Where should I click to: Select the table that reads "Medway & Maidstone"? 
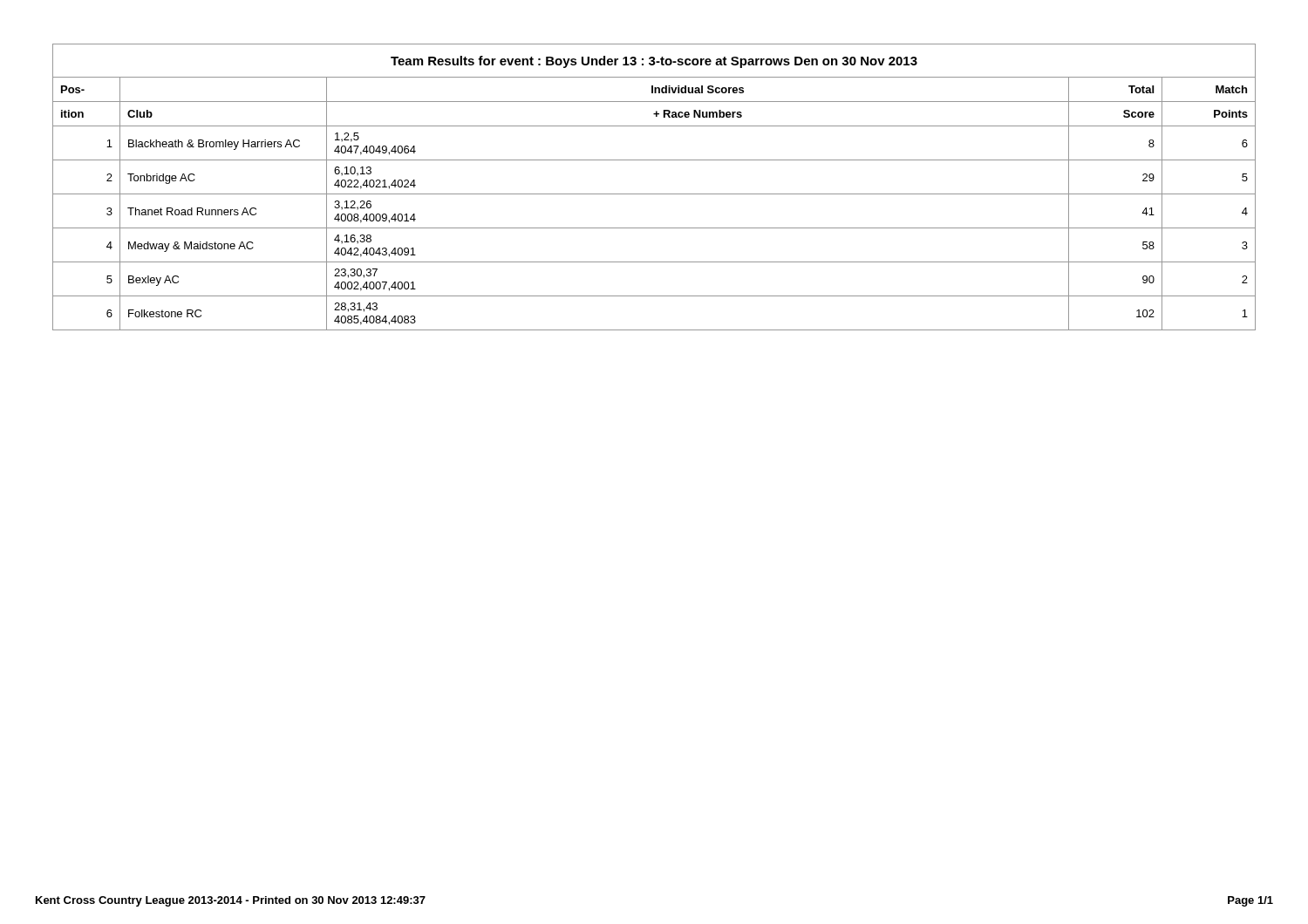click(x=654, y=187)
